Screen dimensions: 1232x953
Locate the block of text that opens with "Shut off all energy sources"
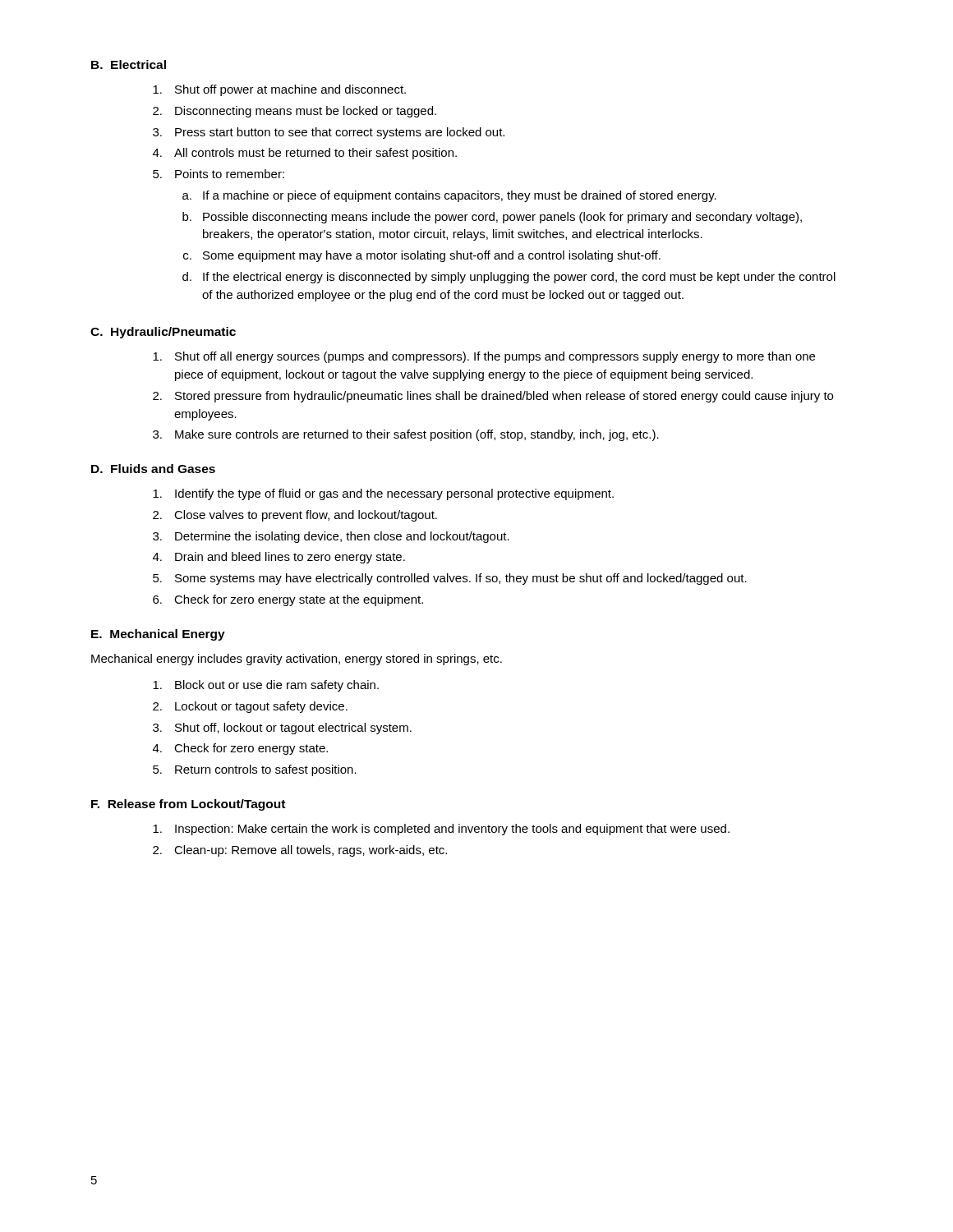(x=493, y=366)
